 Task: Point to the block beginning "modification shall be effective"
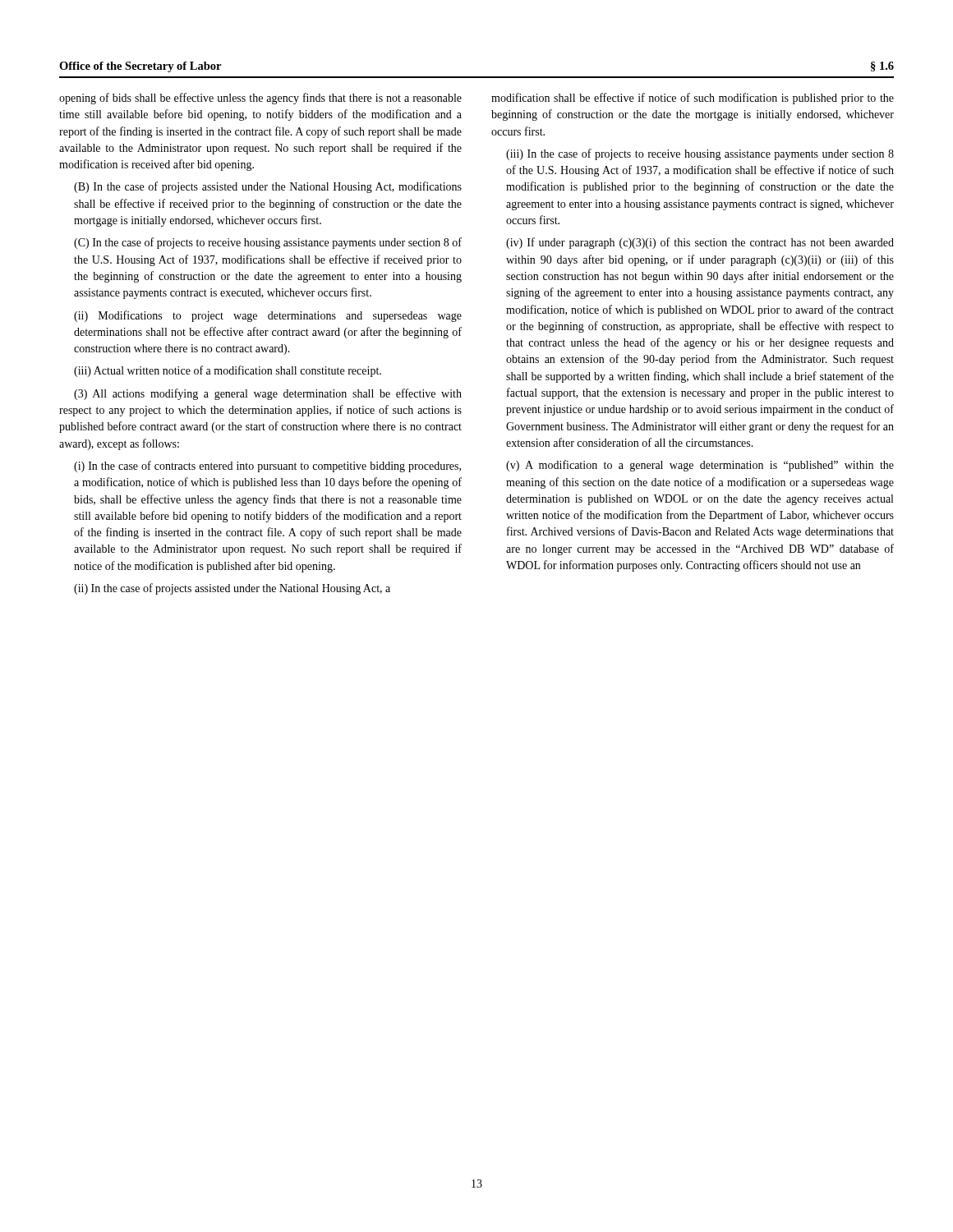693,332
